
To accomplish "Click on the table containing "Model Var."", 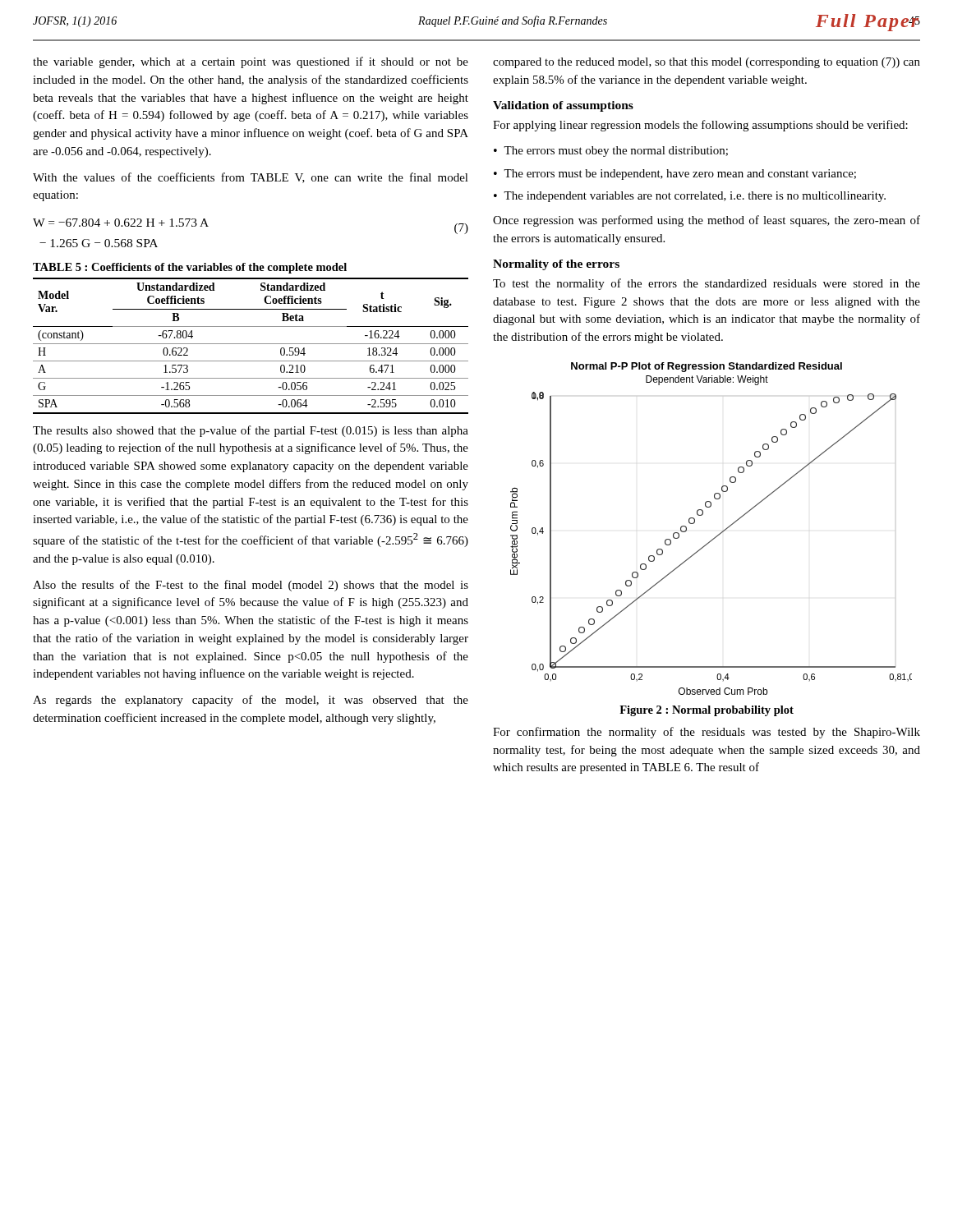I will pyautogui.click(x=251, y=345).
